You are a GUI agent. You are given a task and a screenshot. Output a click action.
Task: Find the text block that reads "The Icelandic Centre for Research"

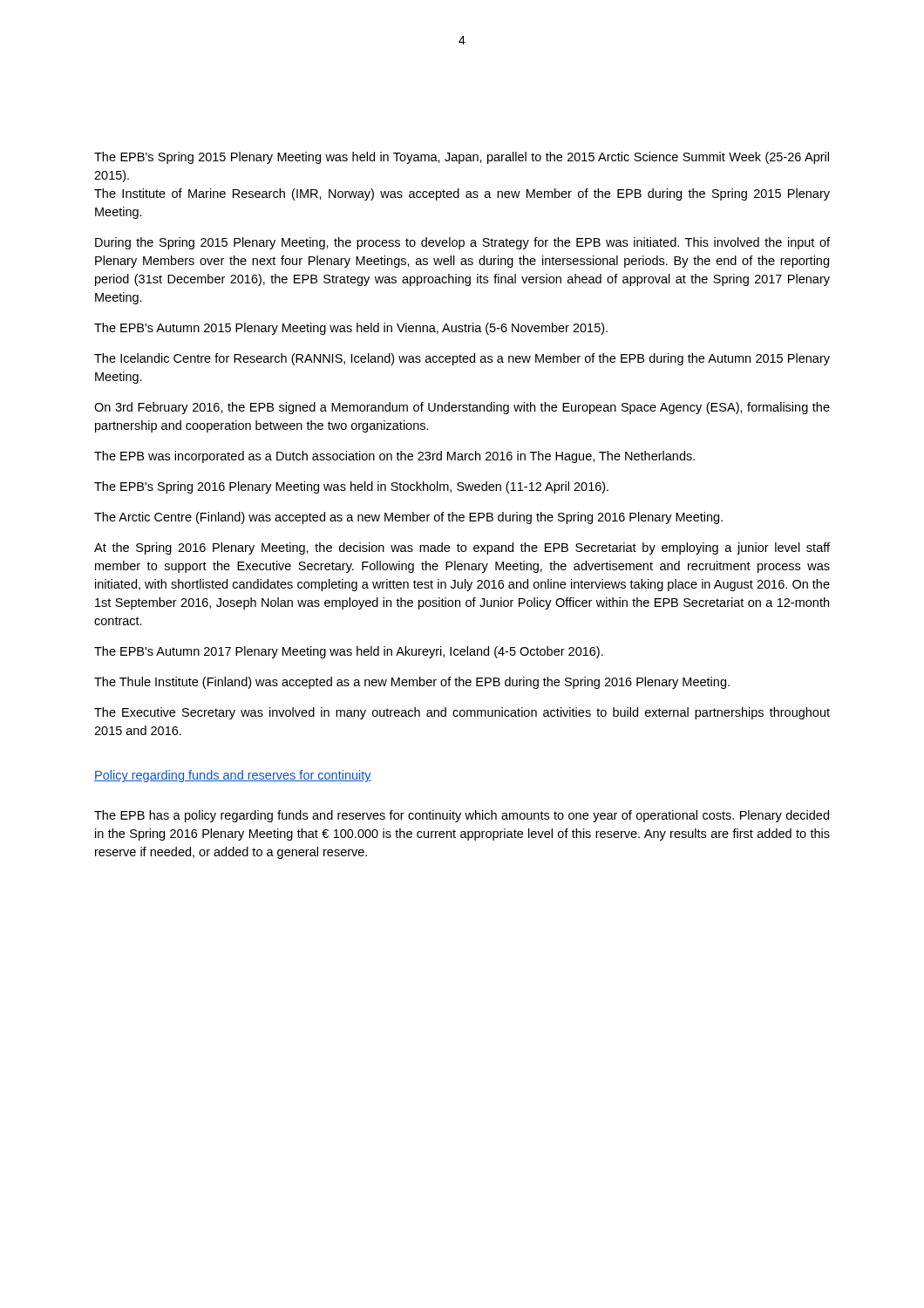coord(462,368)
